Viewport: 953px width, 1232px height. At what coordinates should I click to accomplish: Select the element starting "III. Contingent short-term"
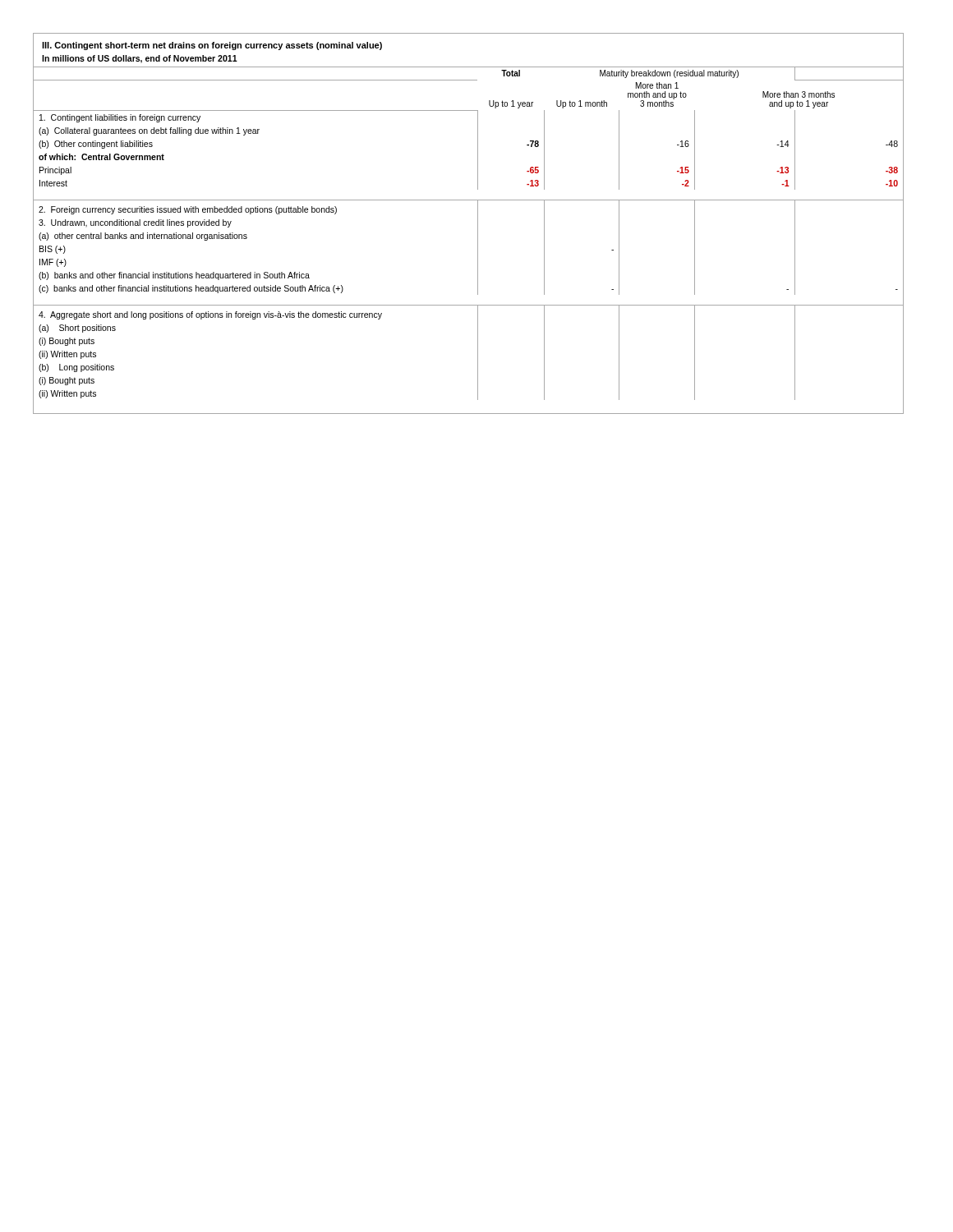pos(212,45)
